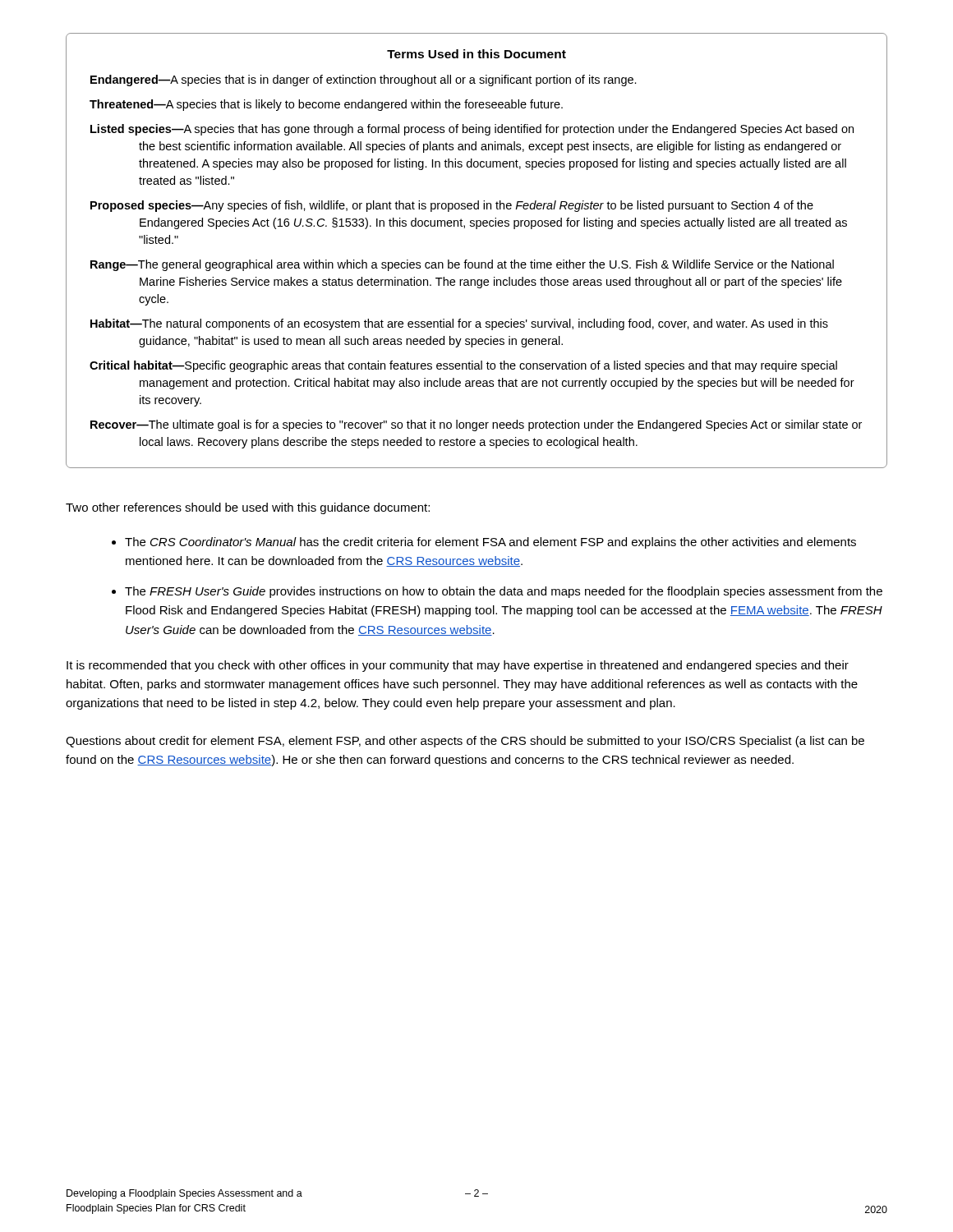Click on the table containing "Terms Used in"
Viewport: 953px width, 1232px height.
coord(476,251)
